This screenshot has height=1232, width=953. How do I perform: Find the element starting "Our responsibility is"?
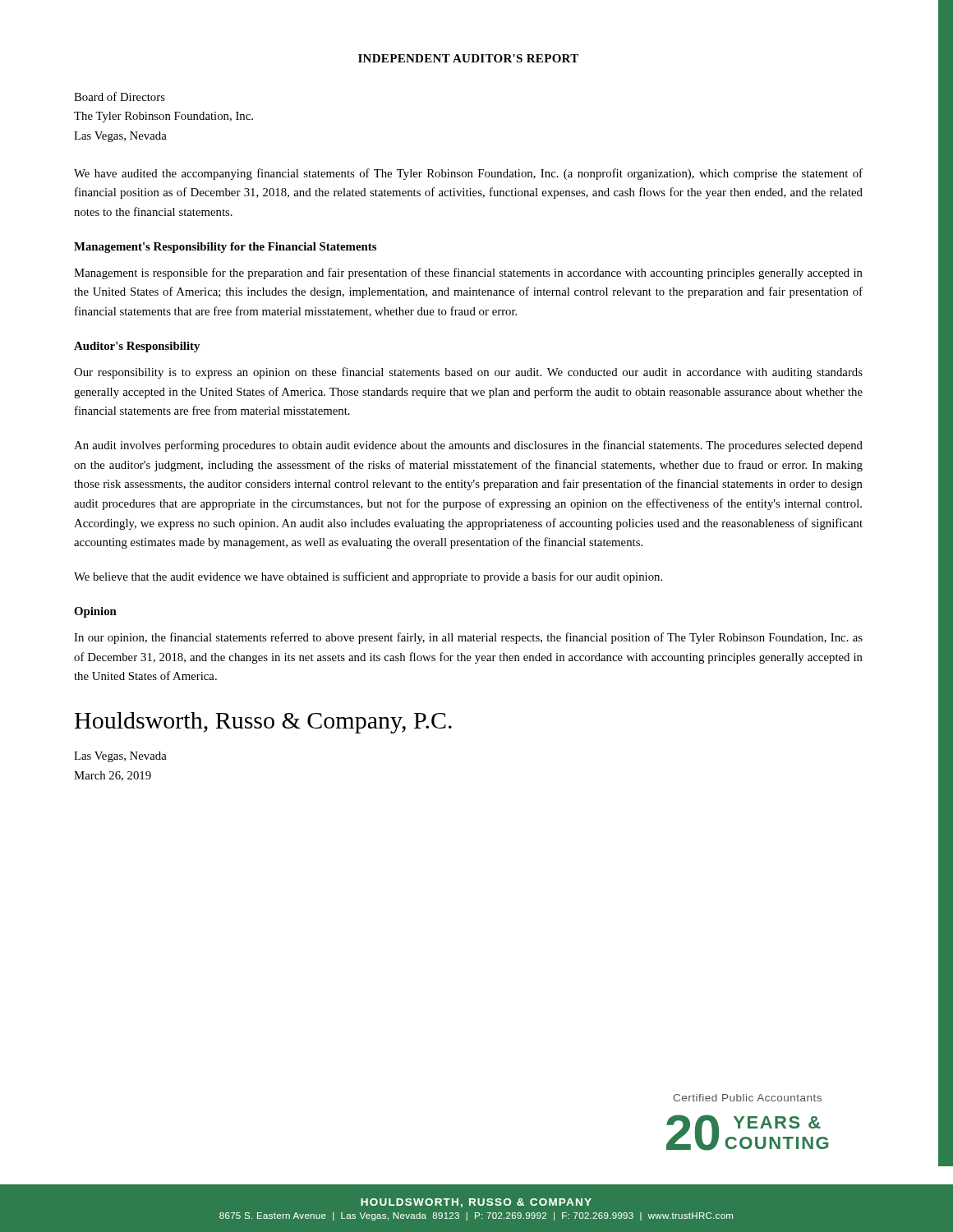point(468,391)
